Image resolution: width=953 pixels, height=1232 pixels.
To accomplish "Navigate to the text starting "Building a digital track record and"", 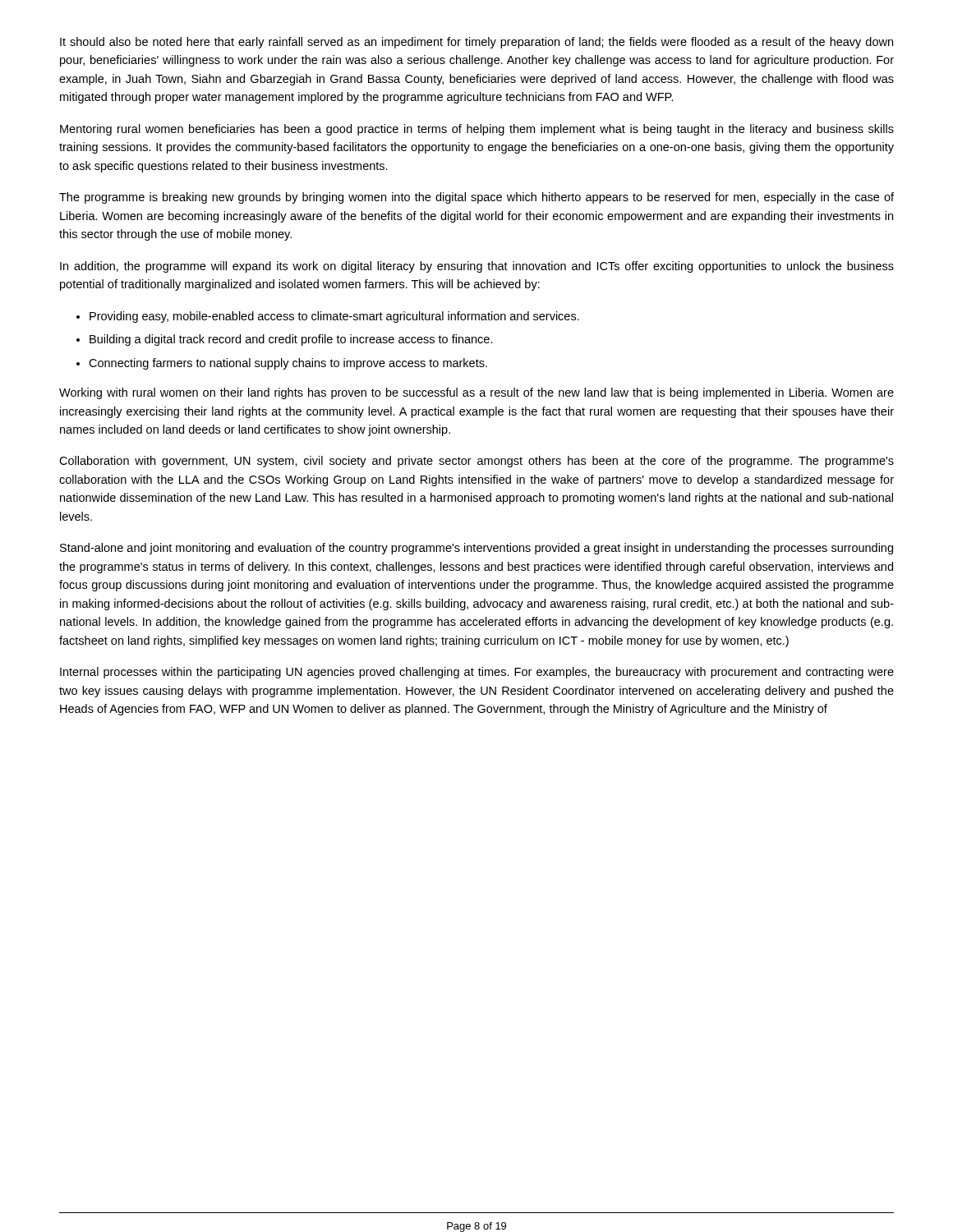I will pos(291,339).
